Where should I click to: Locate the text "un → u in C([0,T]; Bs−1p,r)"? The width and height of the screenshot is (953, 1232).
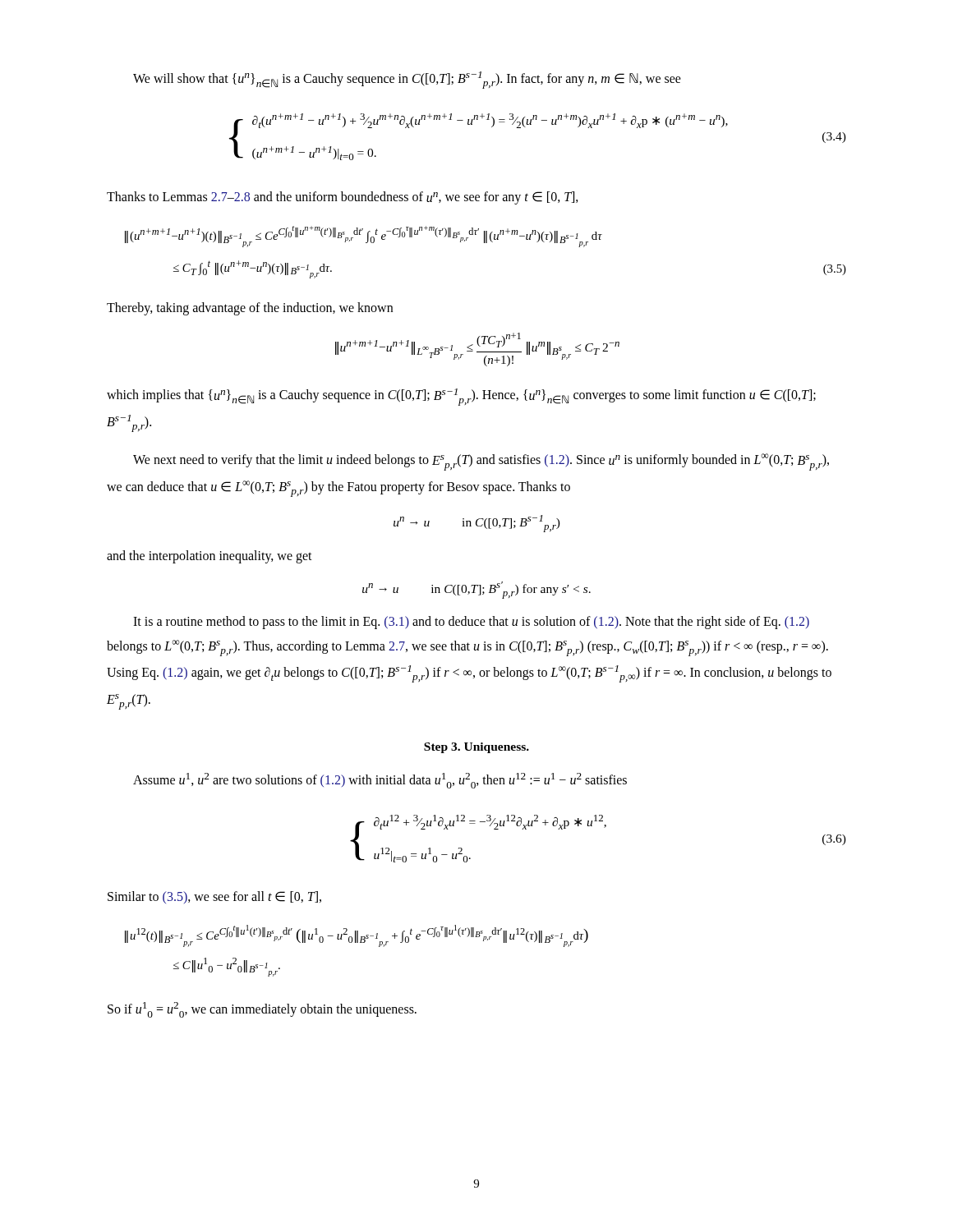(476, 522)
